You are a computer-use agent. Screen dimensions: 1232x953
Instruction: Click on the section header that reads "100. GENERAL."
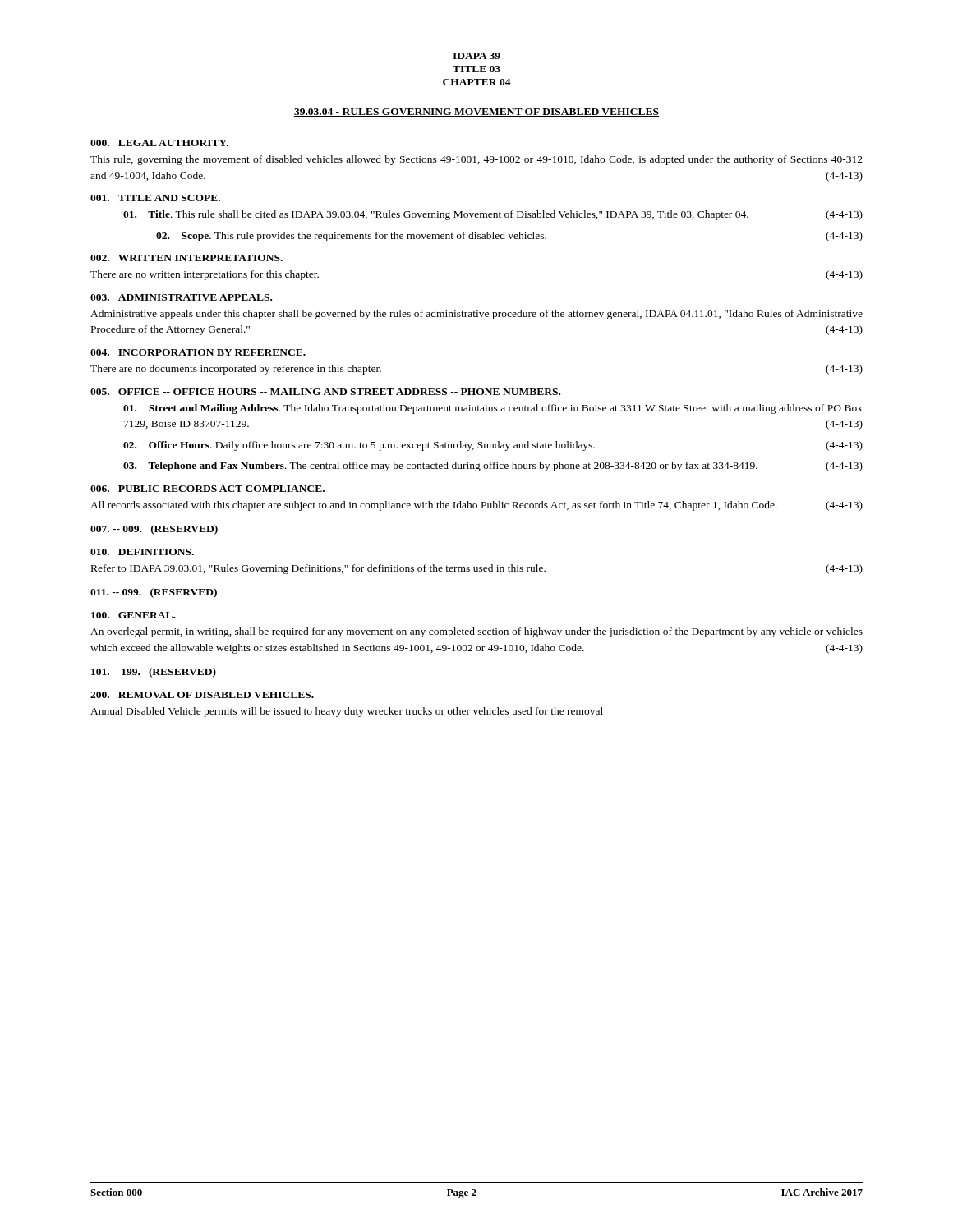pos(133,615)
